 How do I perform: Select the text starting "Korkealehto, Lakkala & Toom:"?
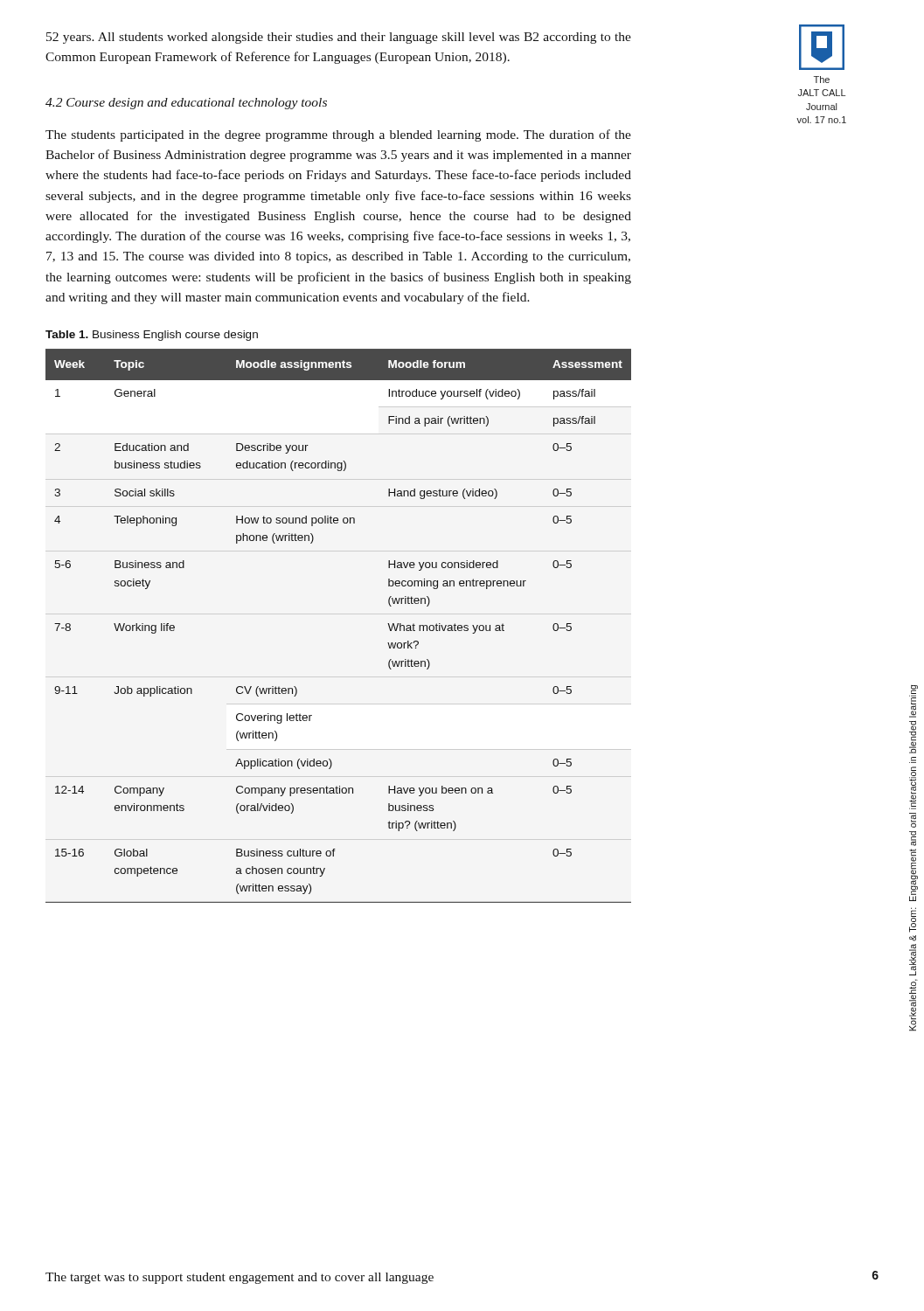pos(913,858)
